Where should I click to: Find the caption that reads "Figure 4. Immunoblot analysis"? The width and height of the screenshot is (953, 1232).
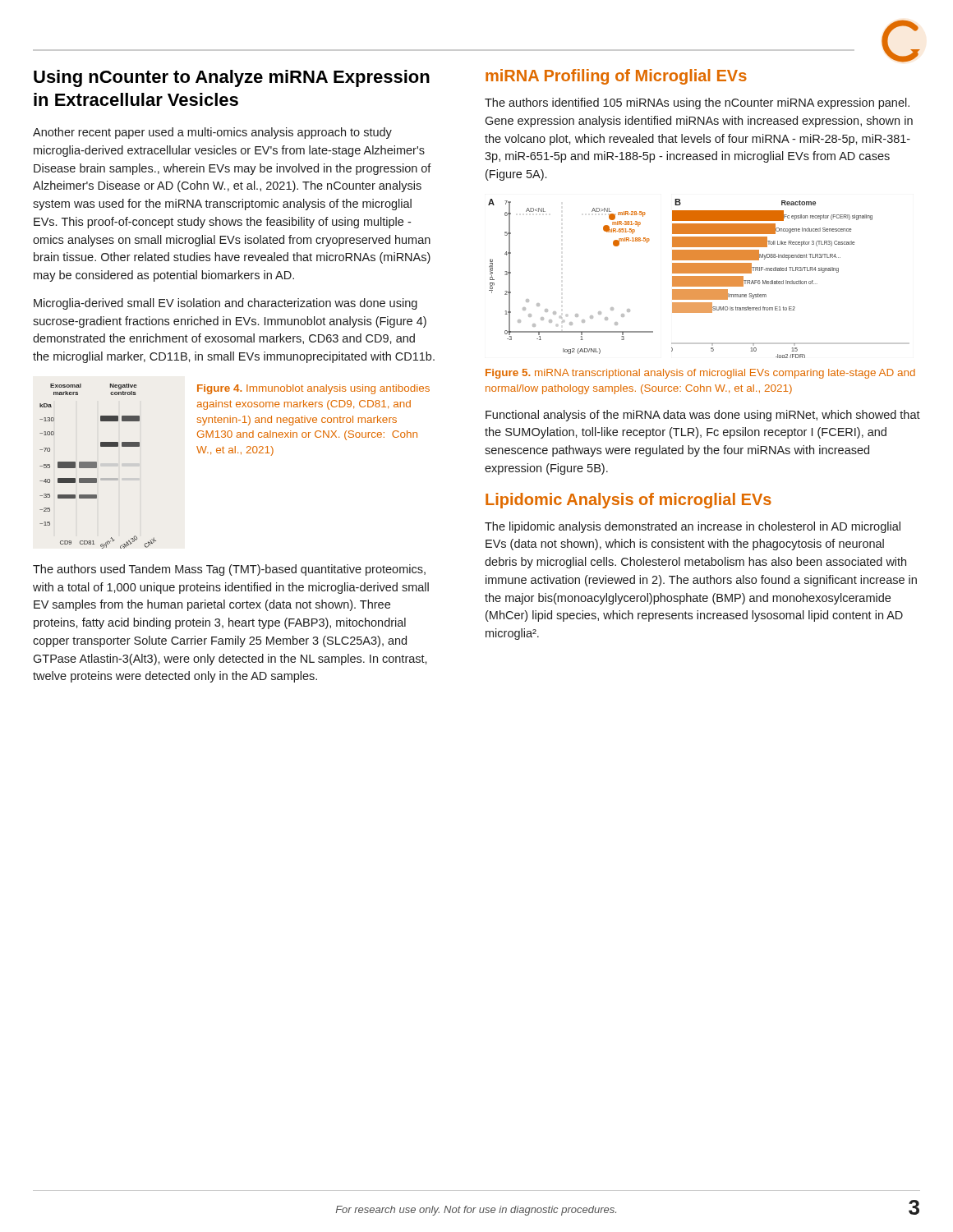(316, 420)
